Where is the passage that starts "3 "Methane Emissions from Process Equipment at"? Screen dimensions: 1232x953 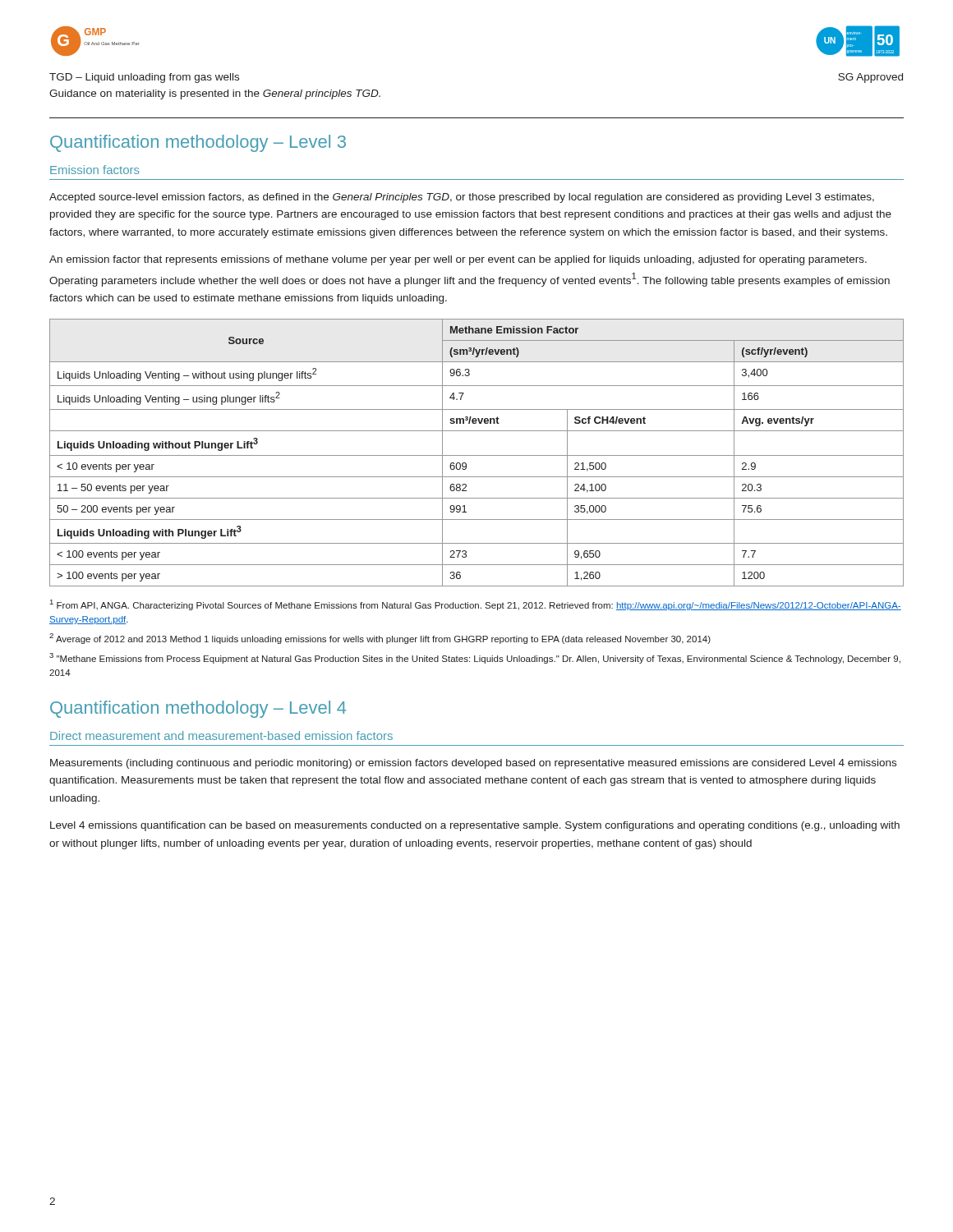pos(475,664)
